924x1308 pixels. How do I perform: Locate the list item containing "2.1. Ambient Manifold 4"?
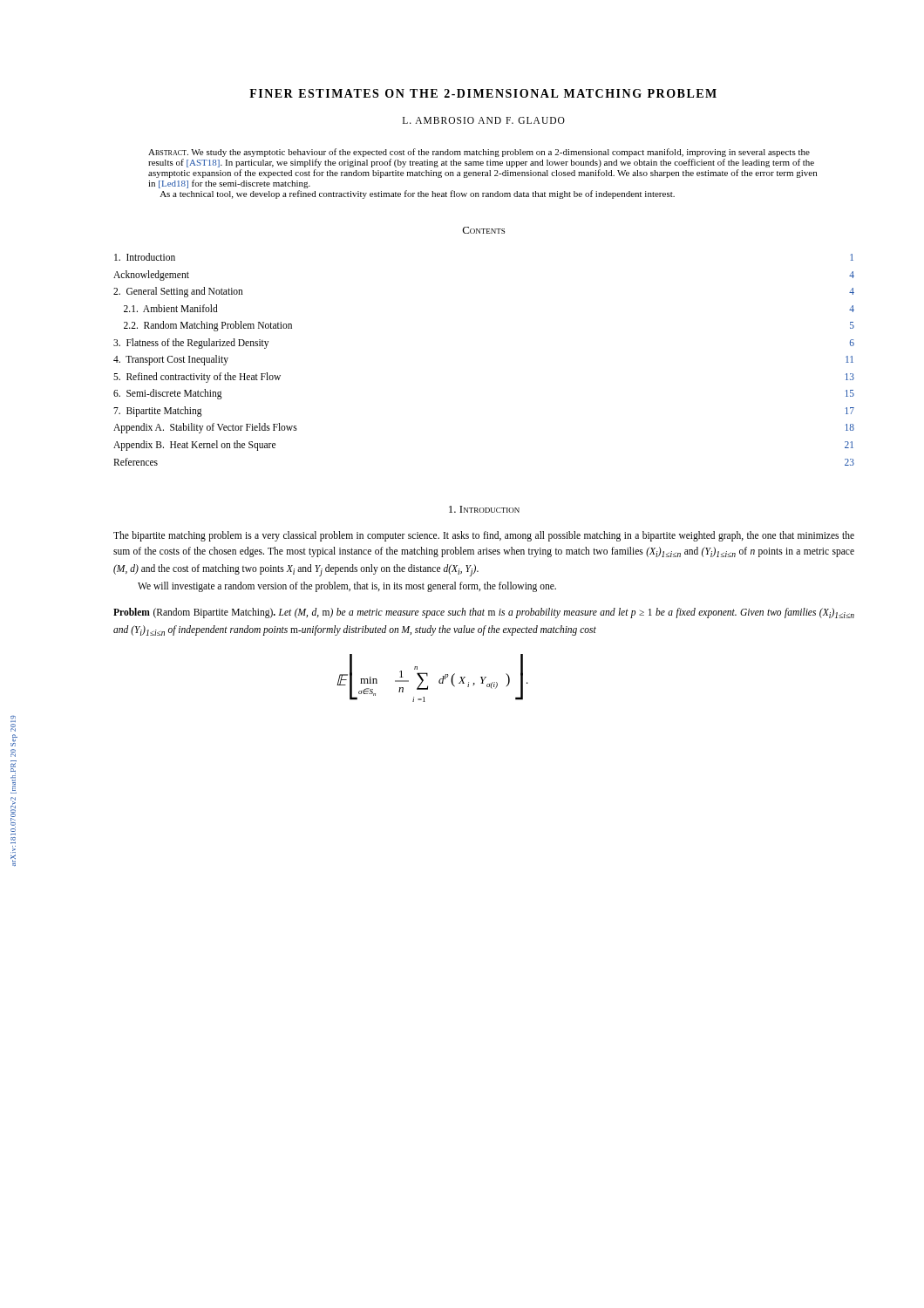174,308
